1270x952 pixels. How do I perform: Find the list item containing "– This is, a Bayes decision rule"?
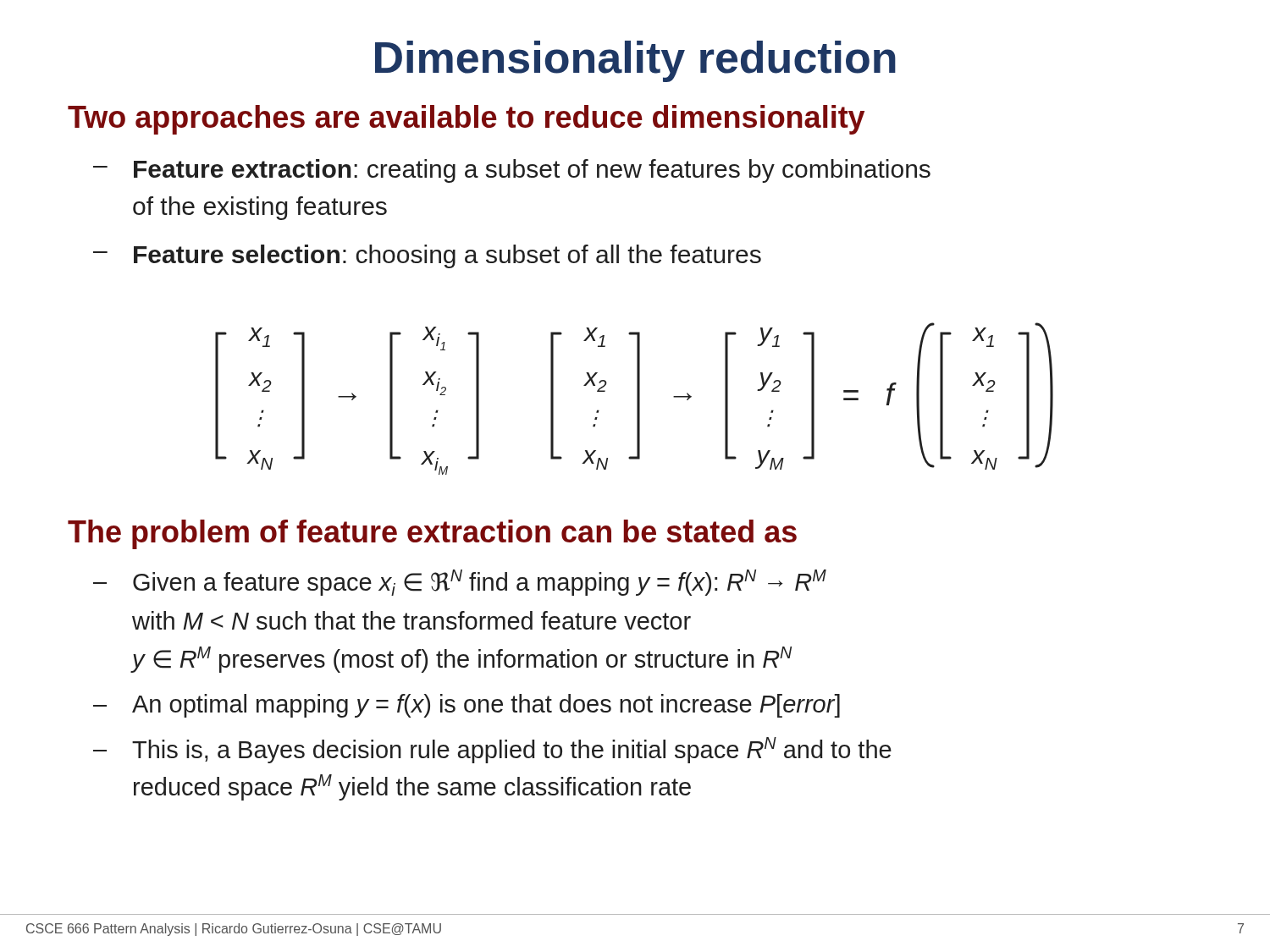click(648, 769)
